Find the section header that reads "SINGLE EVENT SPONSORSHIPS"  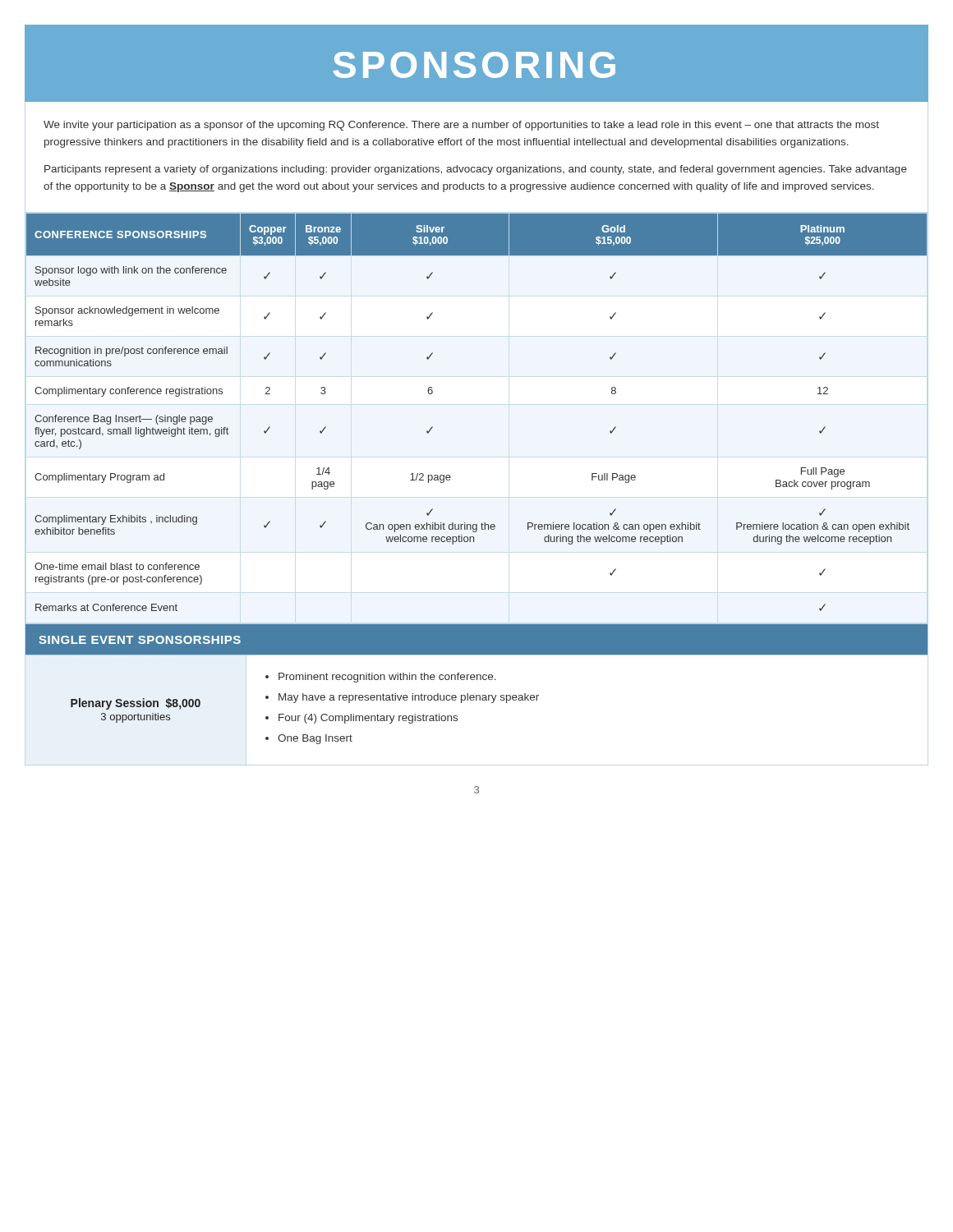click(140, 639)
